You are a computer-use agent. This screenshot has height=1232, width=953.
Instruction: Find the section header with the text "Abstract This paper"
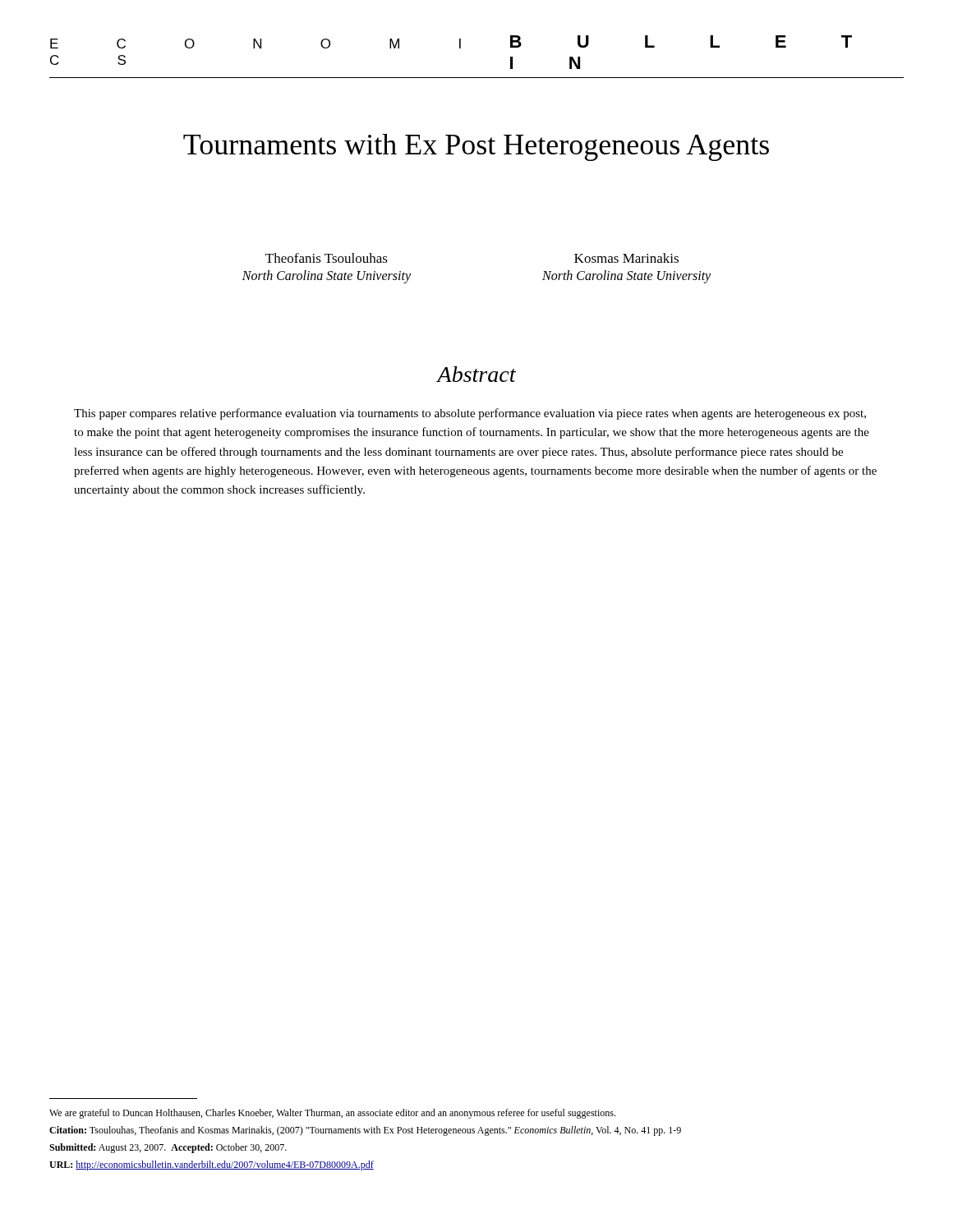click(x=476, y=430)
